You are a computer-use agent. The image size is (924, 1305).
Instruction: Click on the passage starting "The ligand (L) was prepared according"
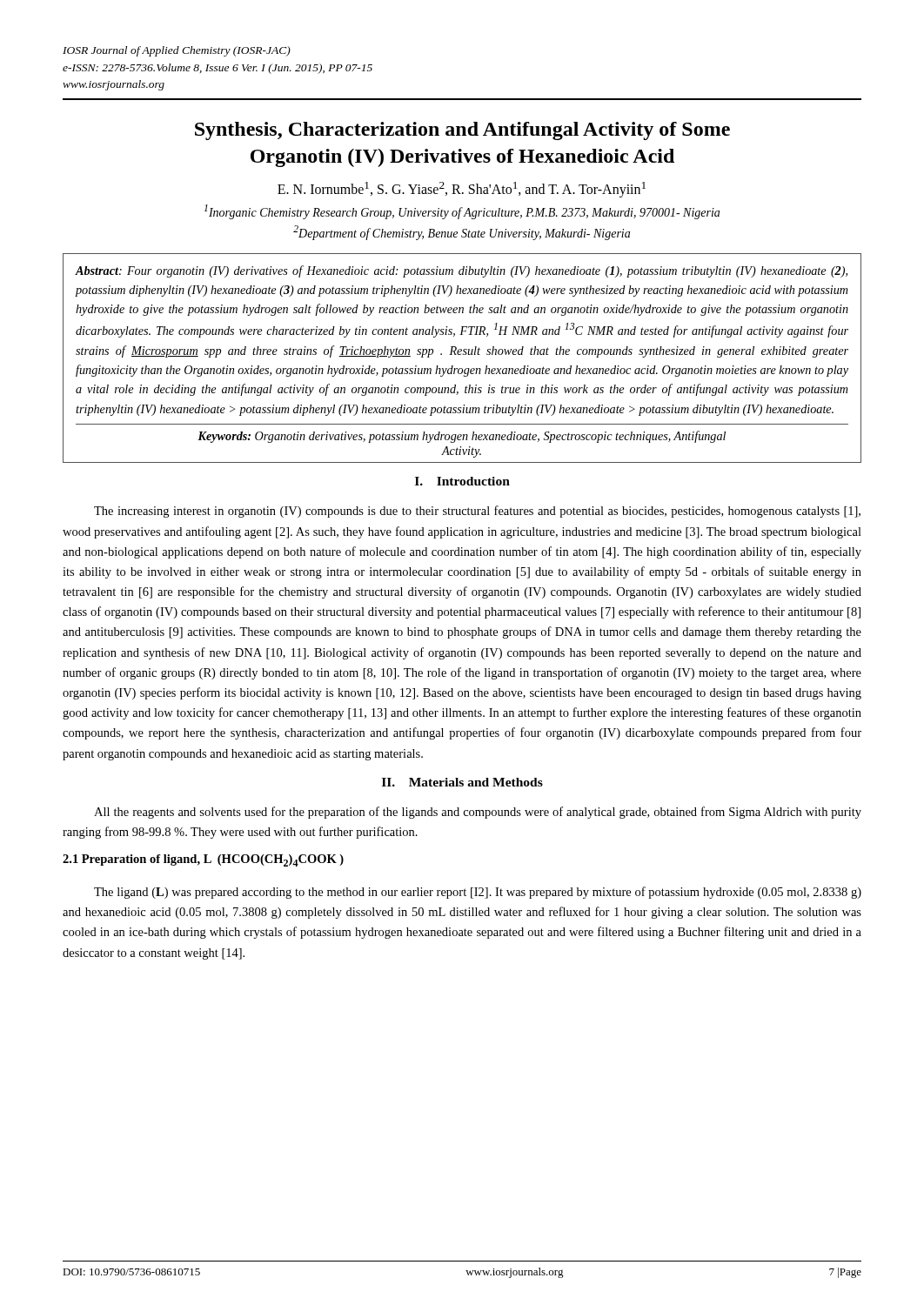point(462,923)
